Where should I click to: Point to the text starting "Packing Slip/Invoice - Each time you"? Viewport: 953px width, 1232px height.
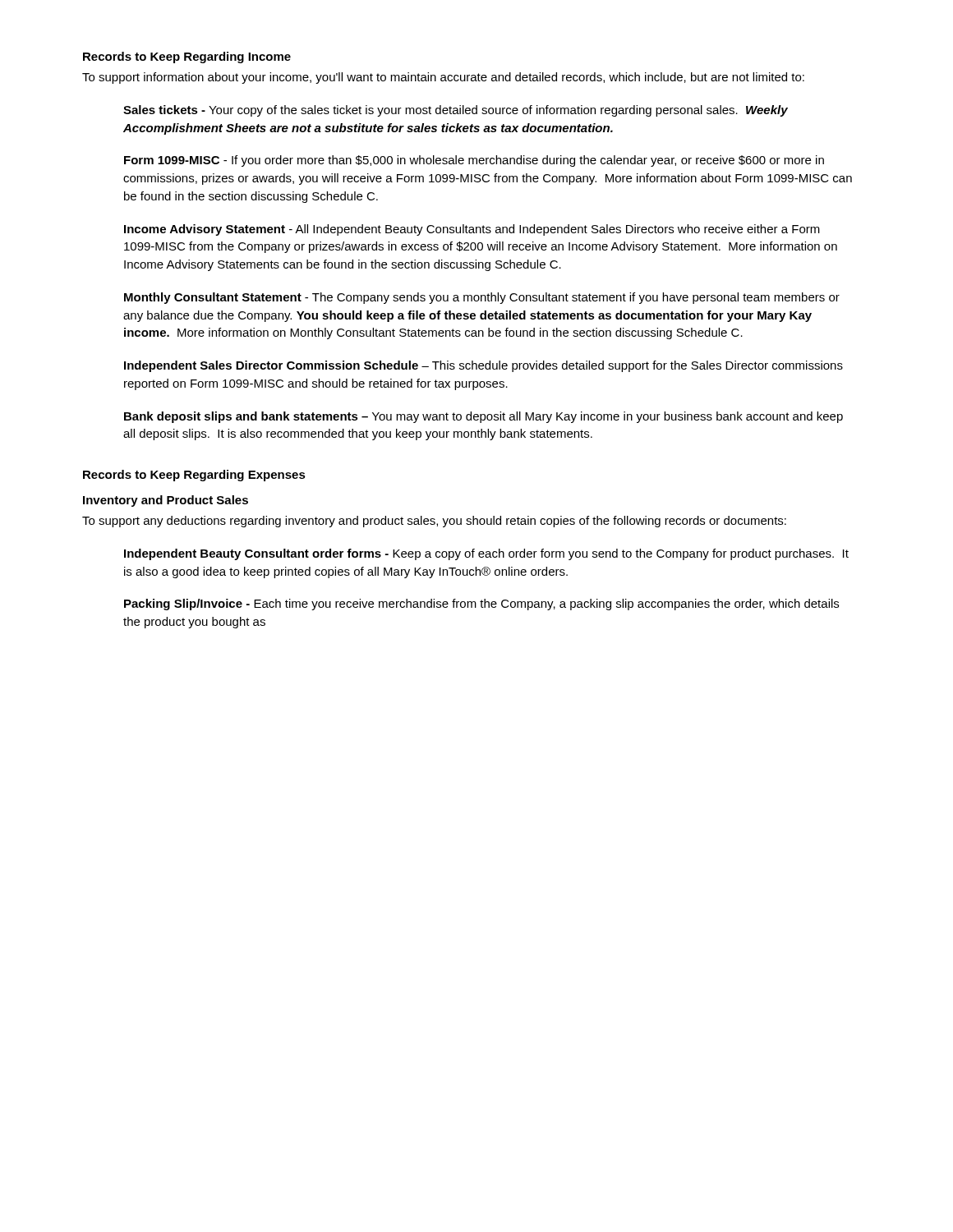click(x=489, y=613)
